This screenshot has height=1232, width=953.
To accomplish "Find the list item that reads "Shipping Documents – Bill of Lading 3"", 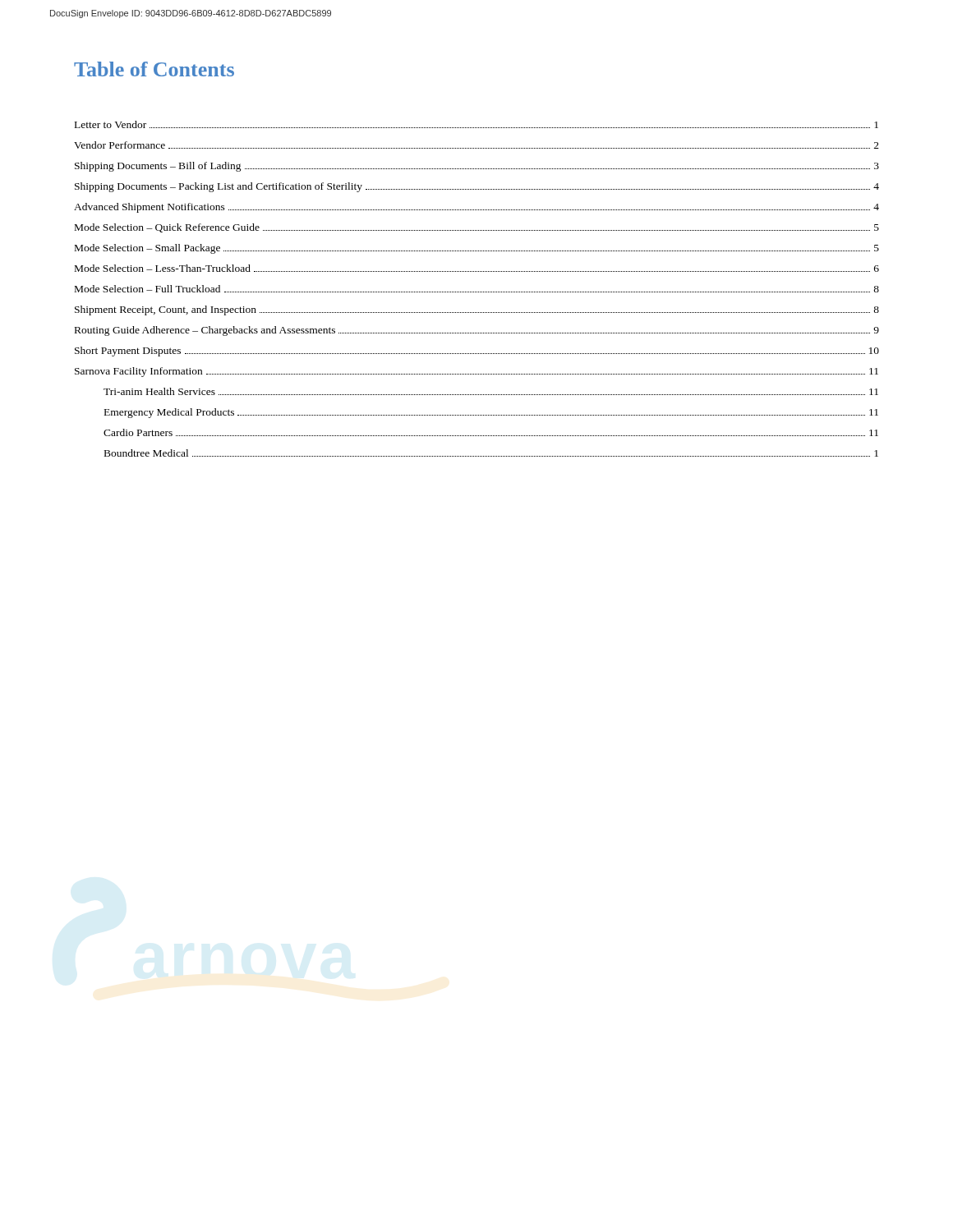I will click(476, 166).
